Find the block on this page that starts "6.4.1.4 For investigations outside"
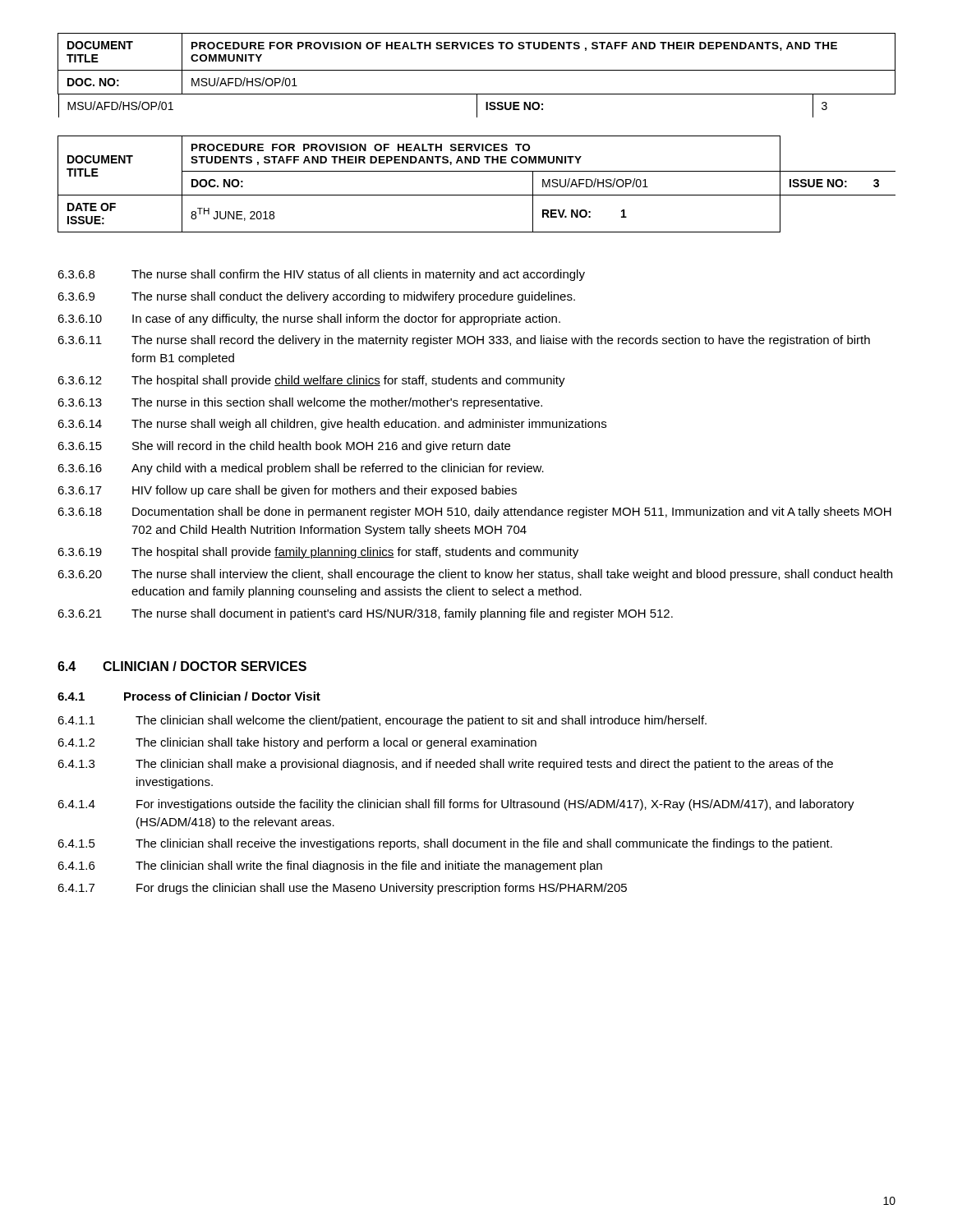The image size is (953, 1232). [x=476, y=813]
